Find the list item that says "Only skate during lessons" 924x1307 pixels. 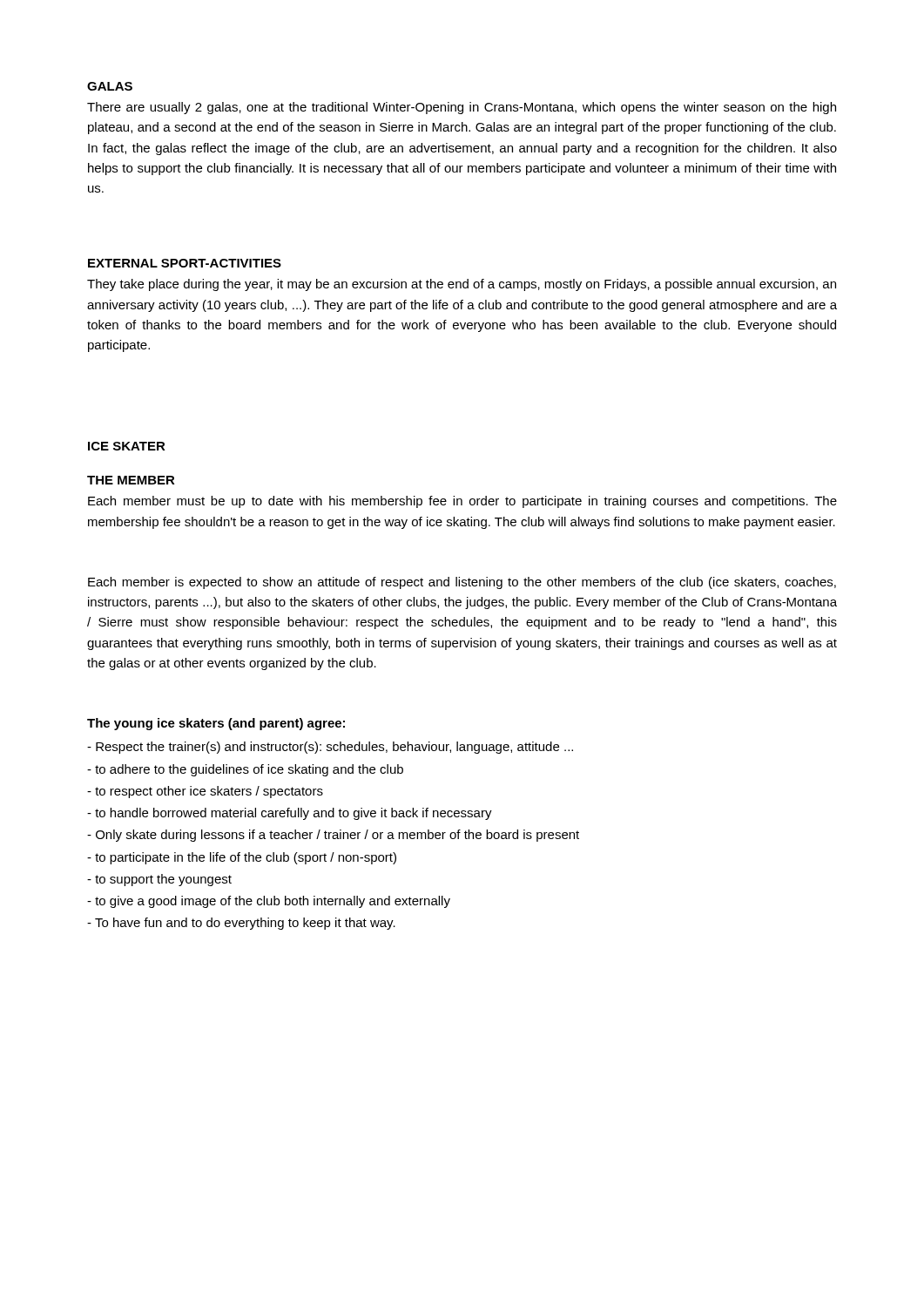pos(333,835)
